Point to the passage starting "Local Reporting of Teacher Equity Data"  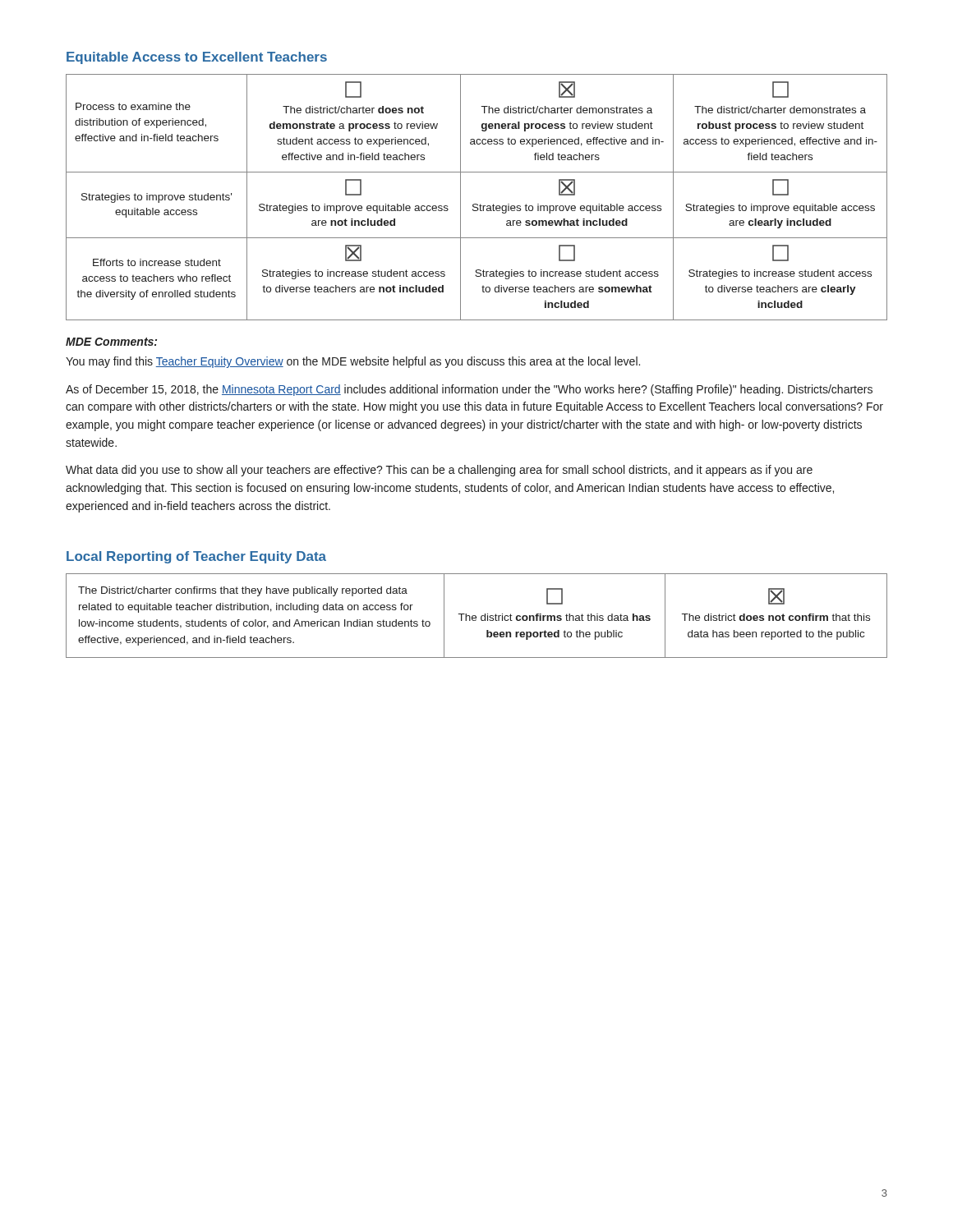point(196,556)
